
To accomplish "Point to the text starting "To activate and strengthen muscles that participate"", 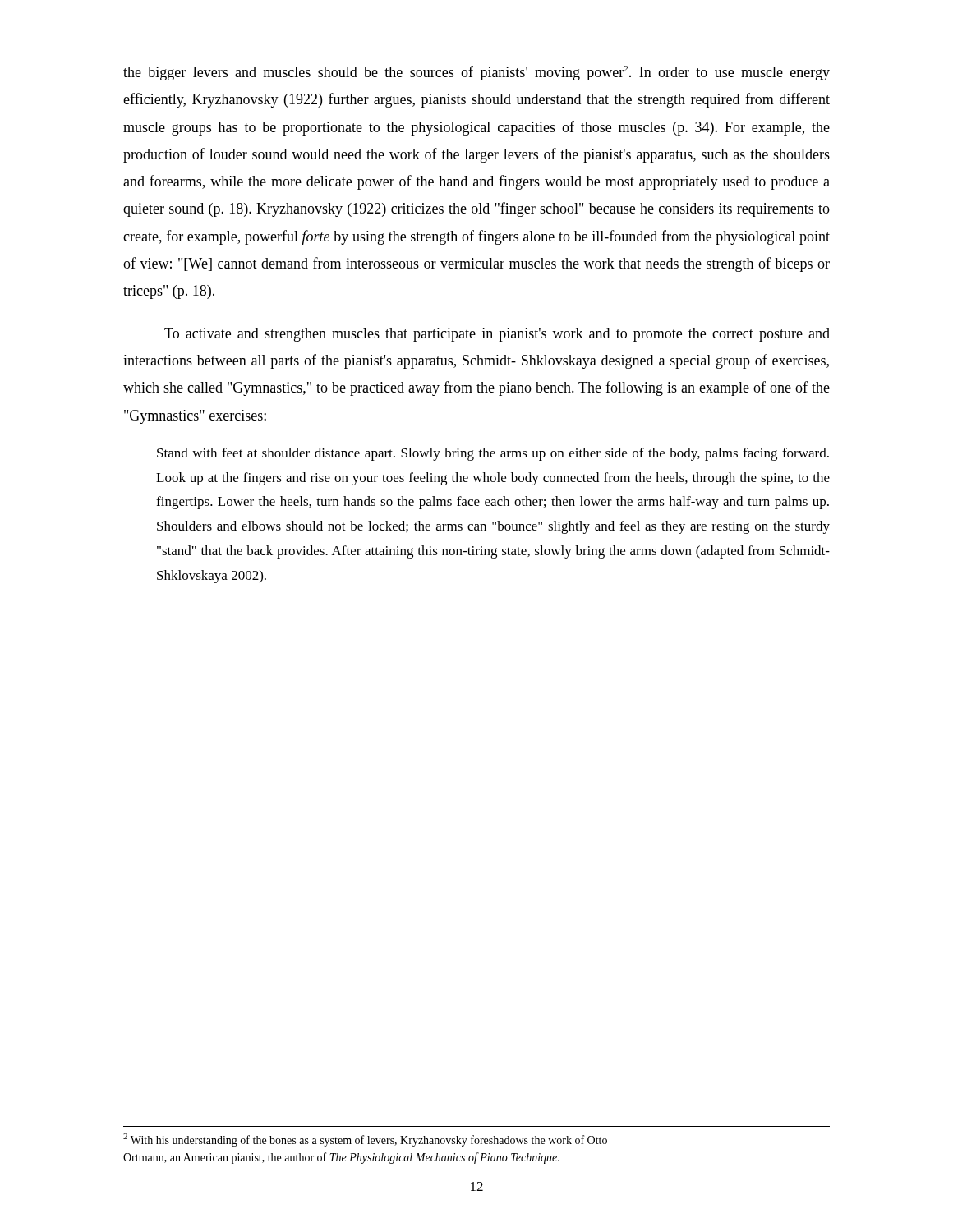I will pos(476,375).
